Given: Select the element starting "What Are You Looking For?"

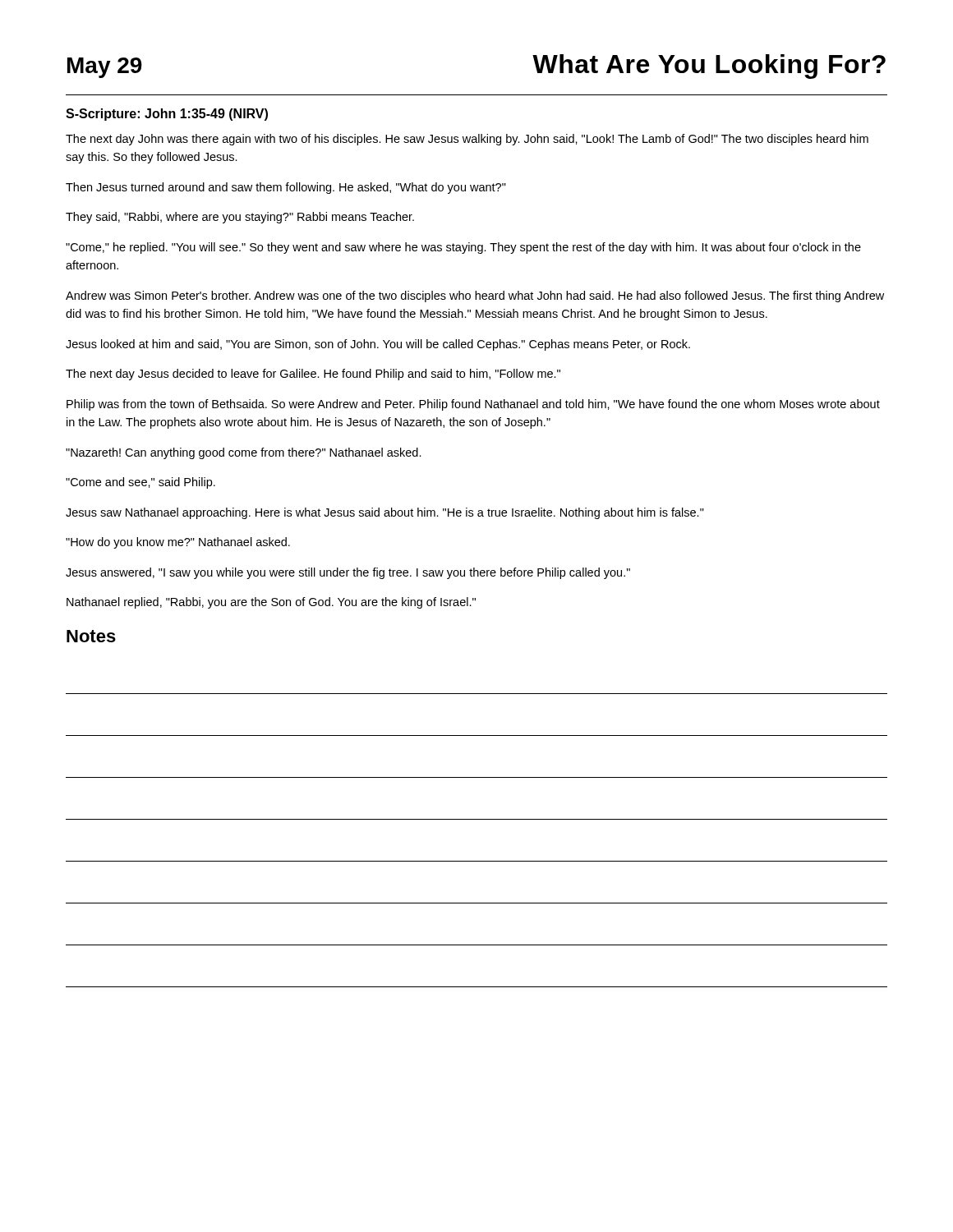Looking at the screenshot, I should tap(710, 64).
